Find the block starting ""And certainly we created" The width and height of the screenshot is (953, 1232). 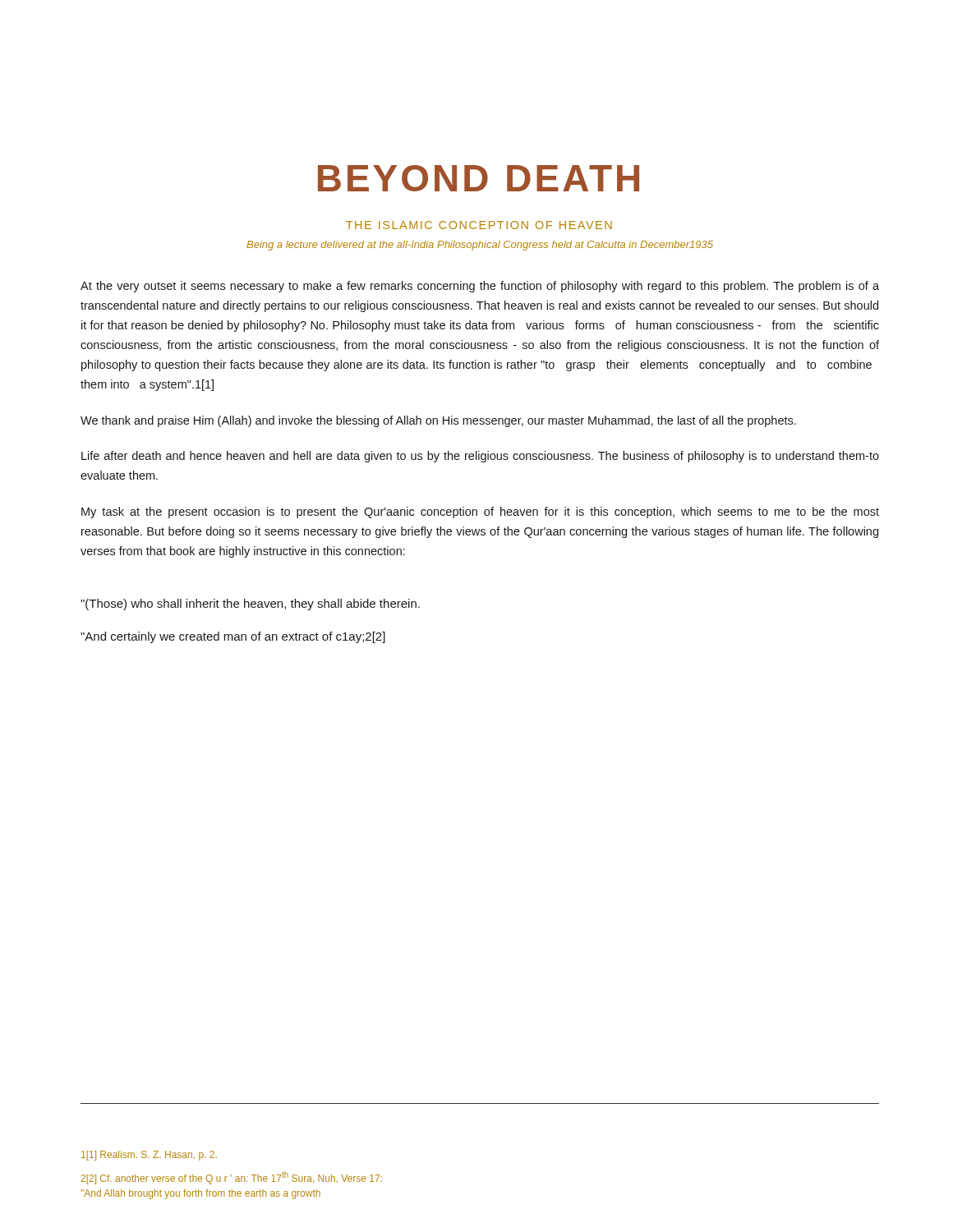pos(233,636)
